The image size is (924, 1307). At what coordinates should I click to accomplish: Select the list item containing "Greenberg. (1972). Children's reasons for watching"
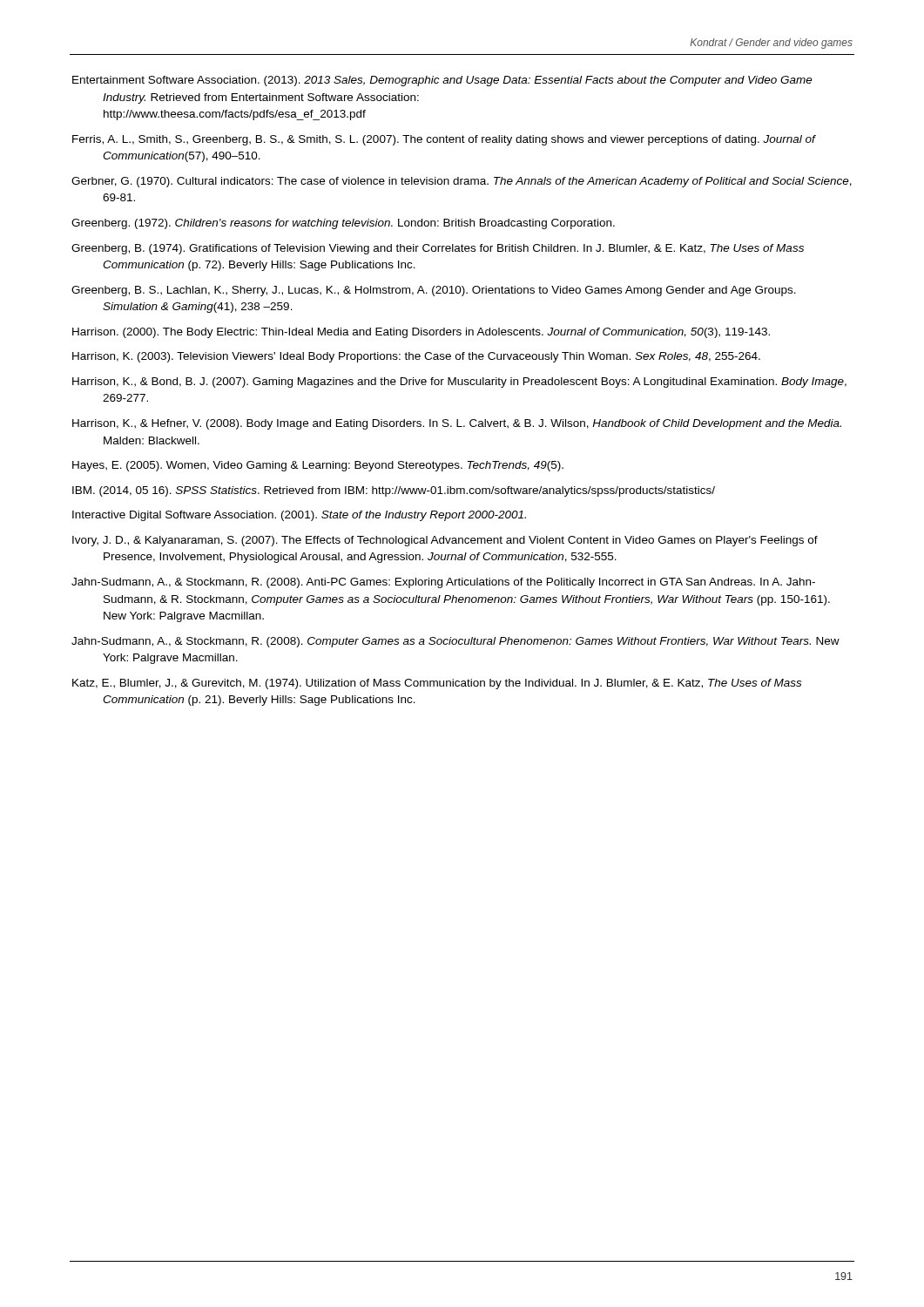point(343,223)
